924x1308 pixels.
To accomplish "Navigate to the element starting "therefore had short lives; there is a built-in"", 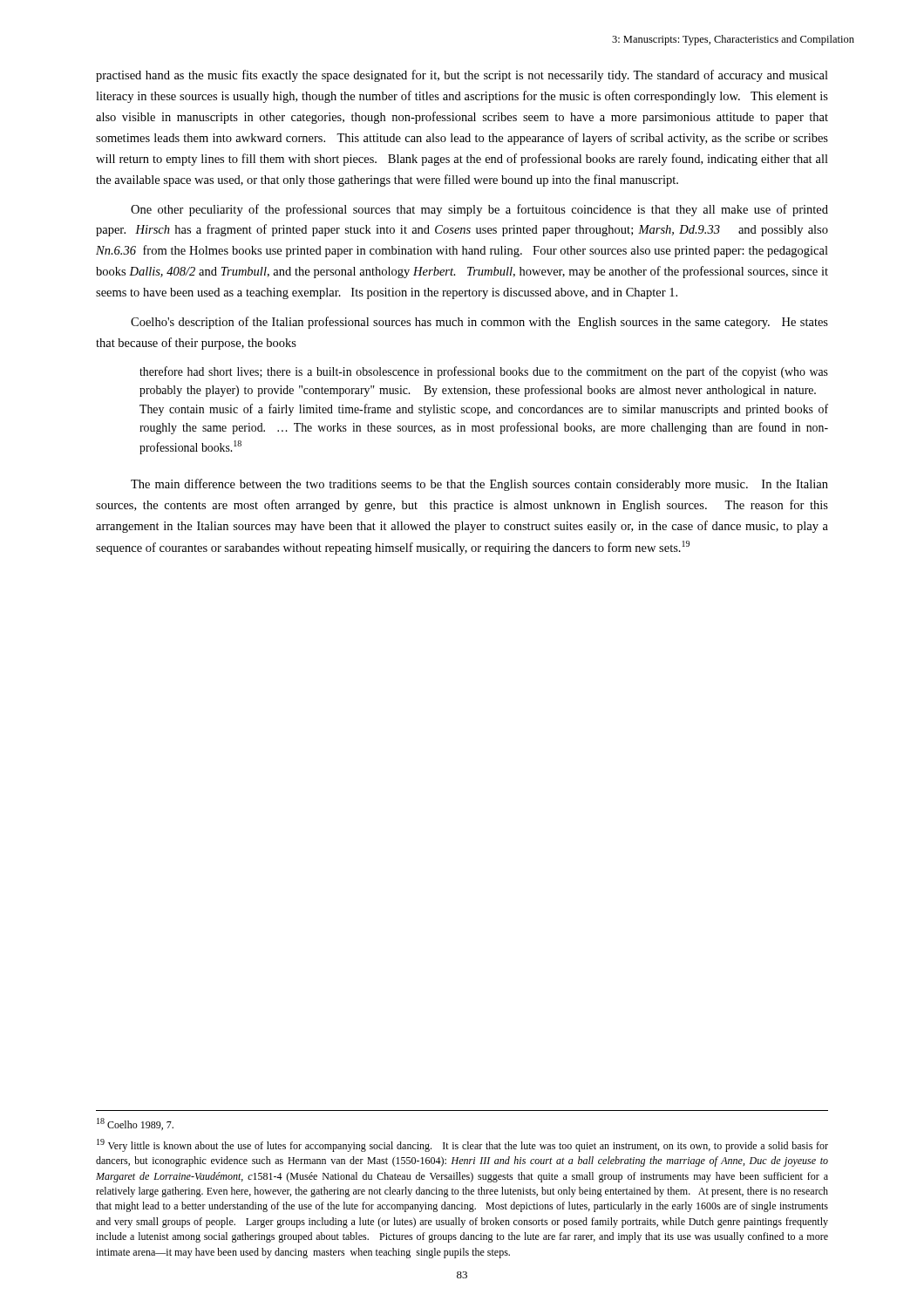I will click(x=484, y=410).
